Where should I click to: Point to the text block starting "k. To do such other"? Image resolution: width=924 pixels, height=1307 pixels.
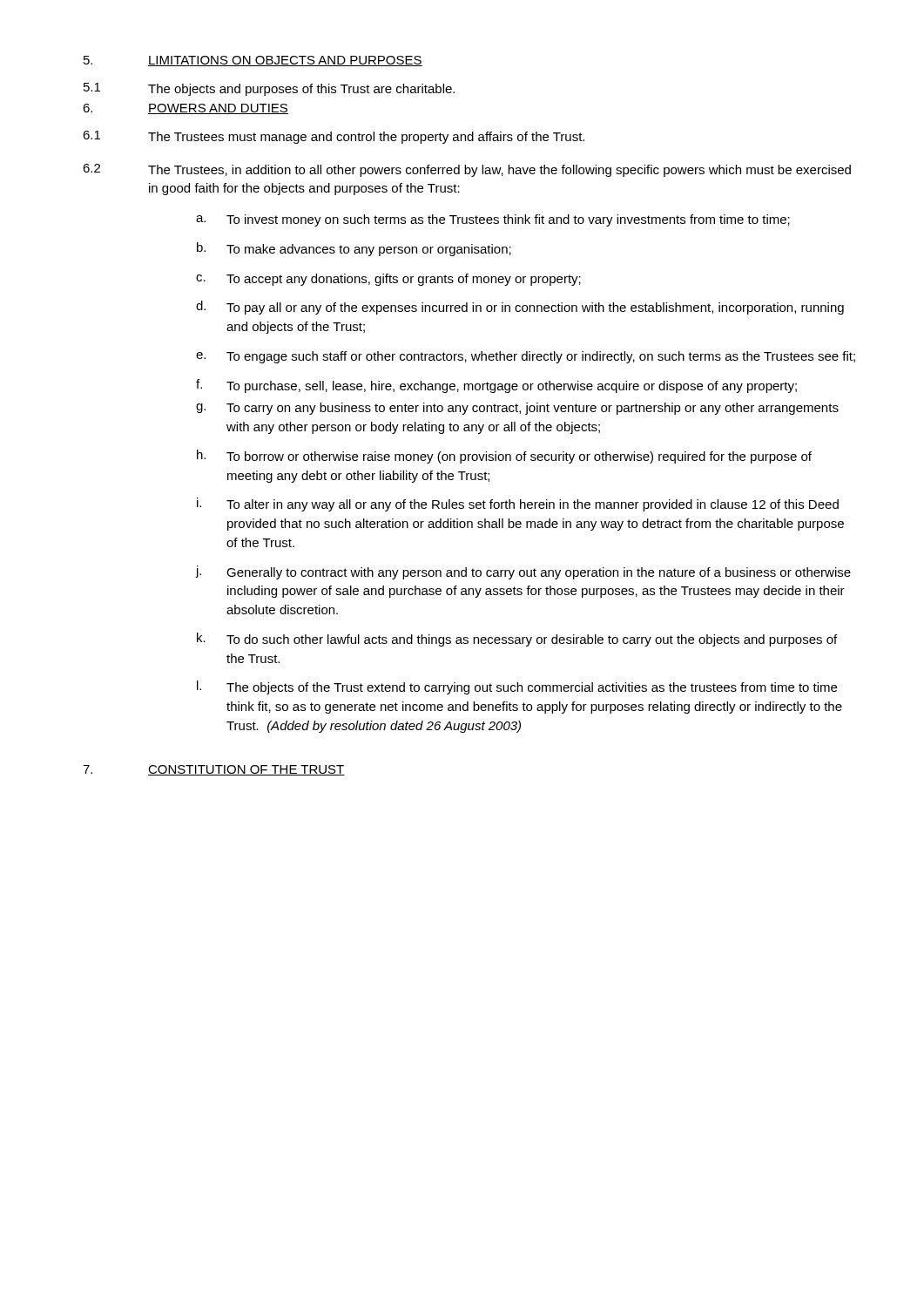tap(527, 649)
